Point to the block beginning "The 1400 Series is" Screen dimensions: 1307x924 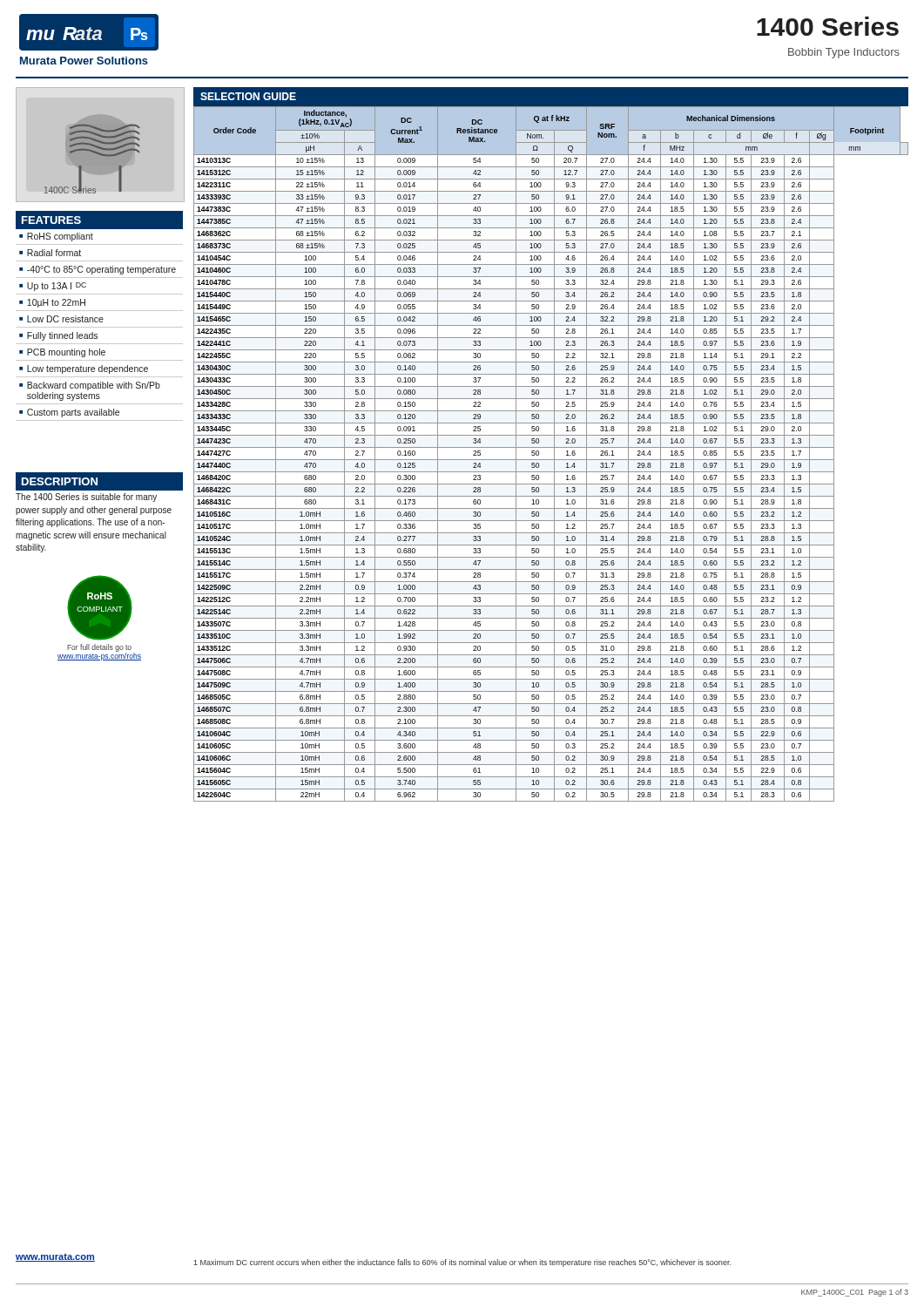click(x=94, y=522)
